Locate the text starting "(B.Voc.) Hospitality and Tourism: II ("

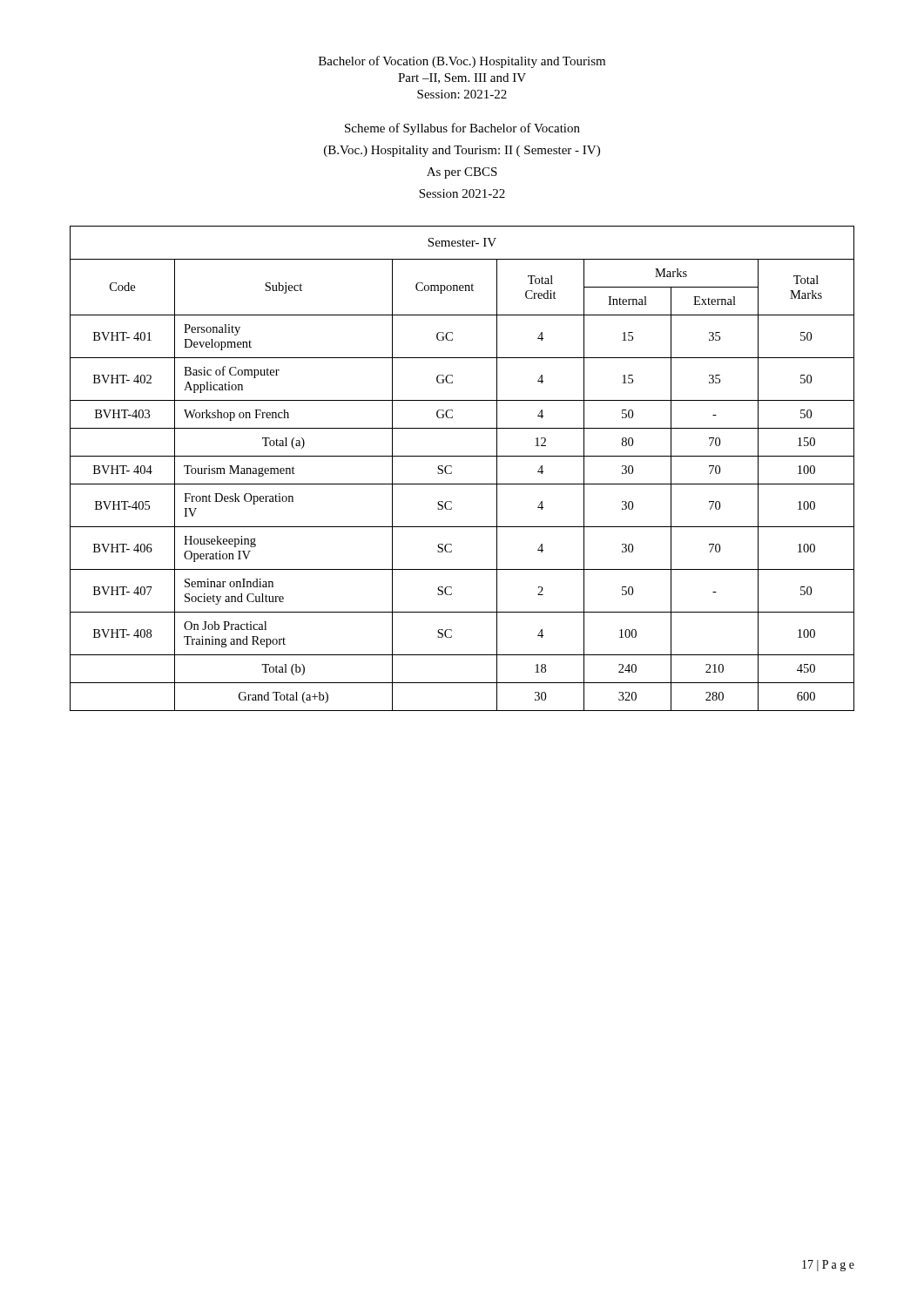[462, 150]
